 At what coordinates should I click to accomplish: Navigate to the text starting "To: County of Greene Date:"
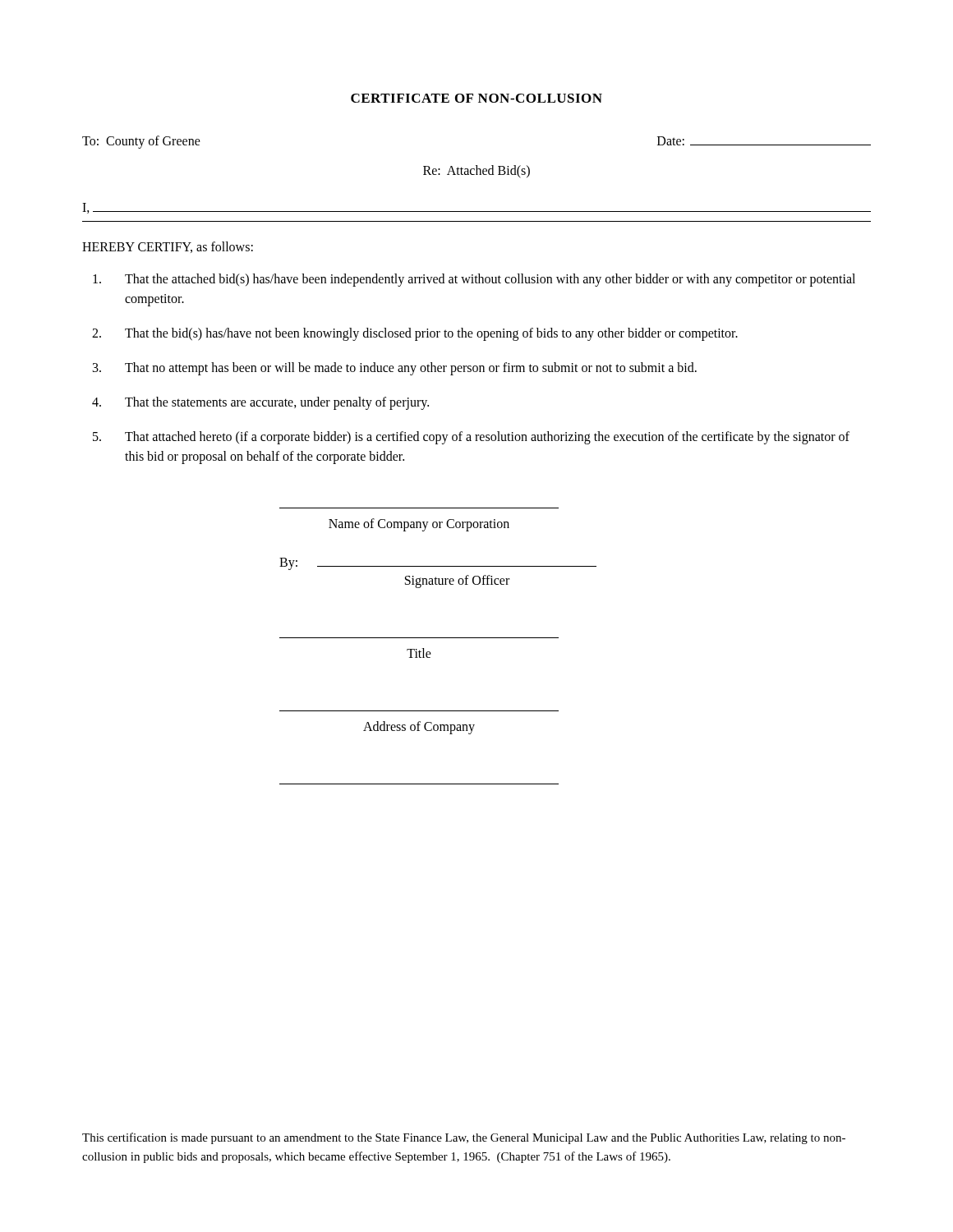point(140,142)
